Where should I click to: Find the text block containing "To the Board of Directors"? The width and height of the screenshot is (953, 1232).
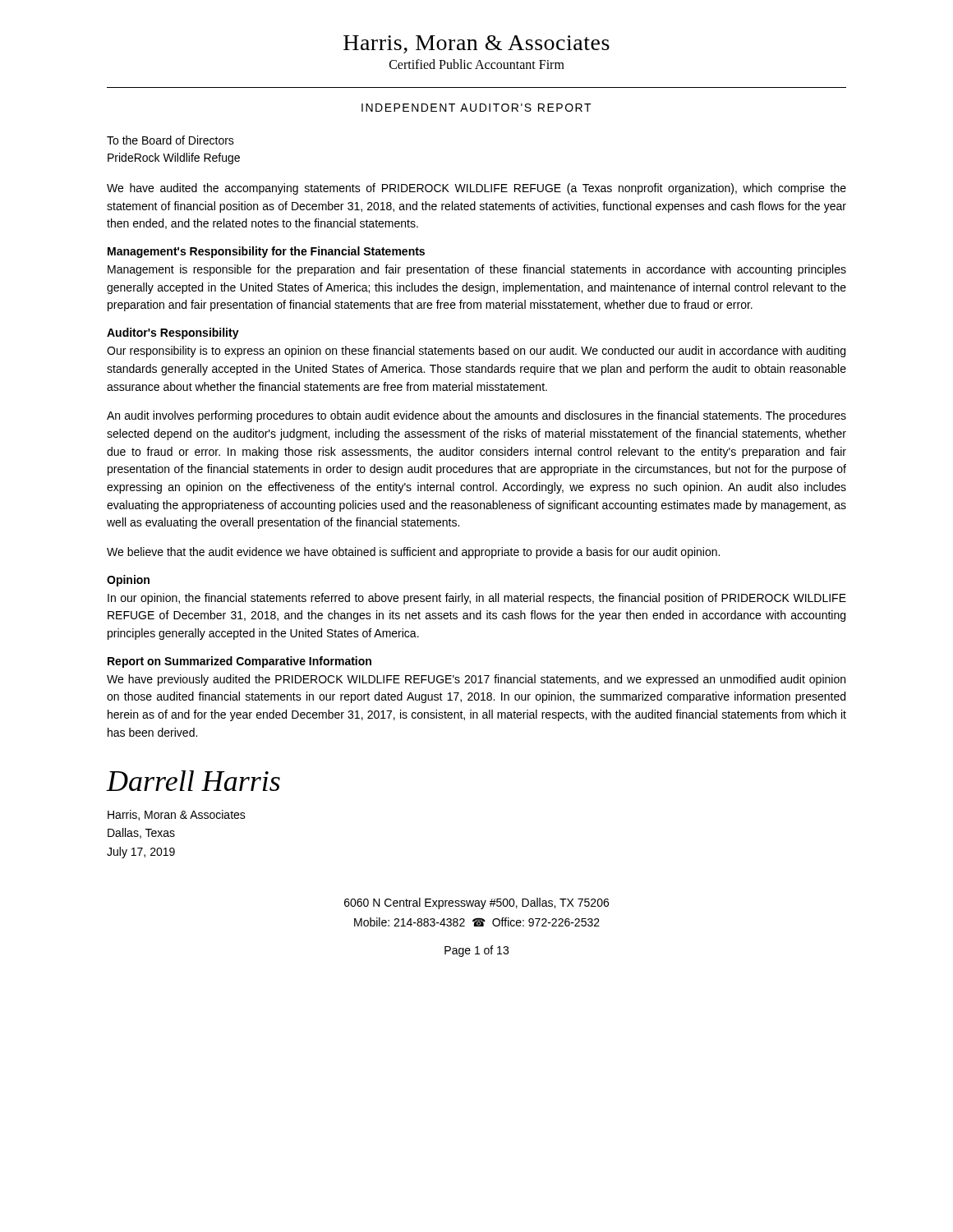coord(174,149)
